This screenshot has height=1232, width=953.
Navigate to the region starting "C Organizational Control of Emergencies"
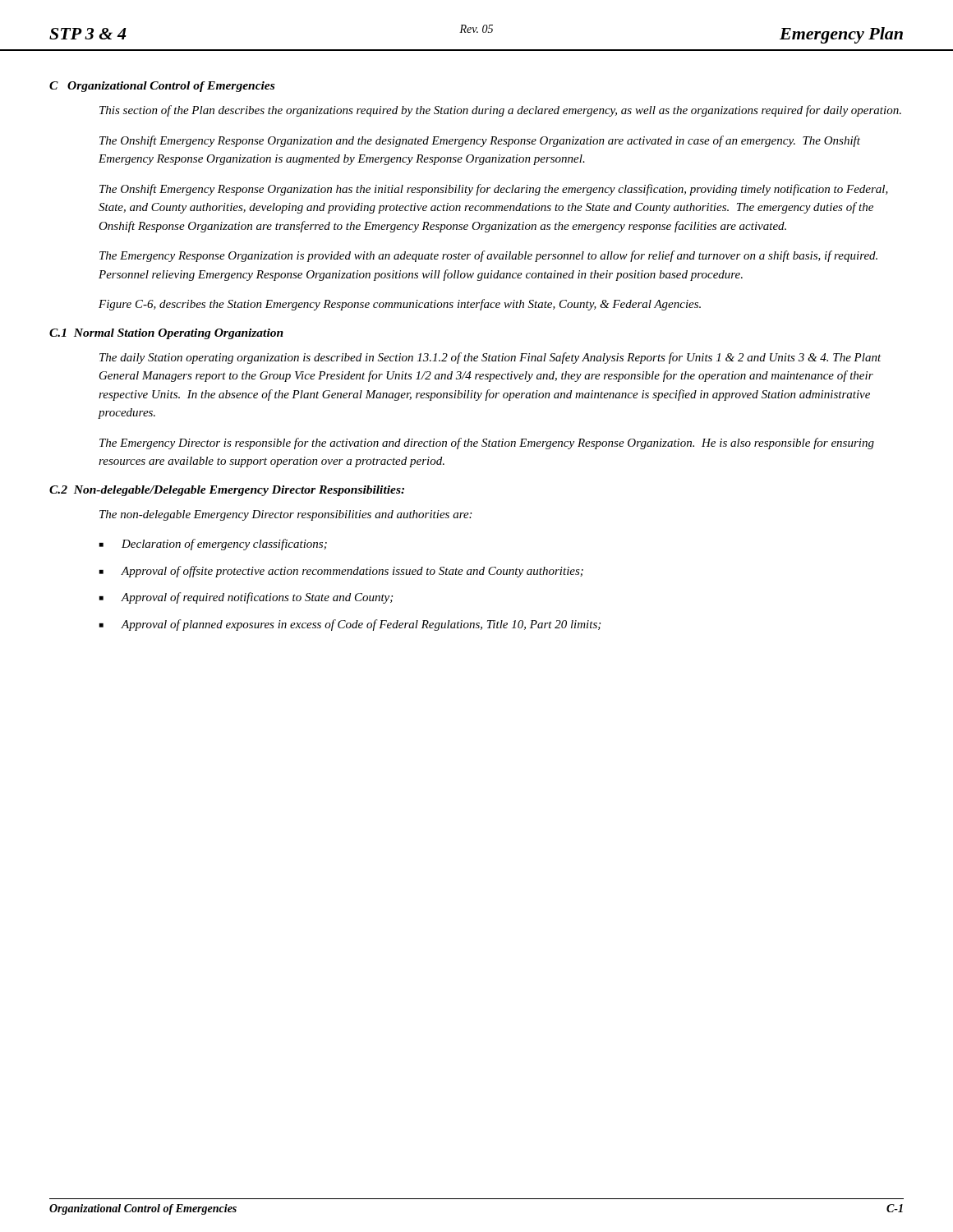click(x=162, y=87)
